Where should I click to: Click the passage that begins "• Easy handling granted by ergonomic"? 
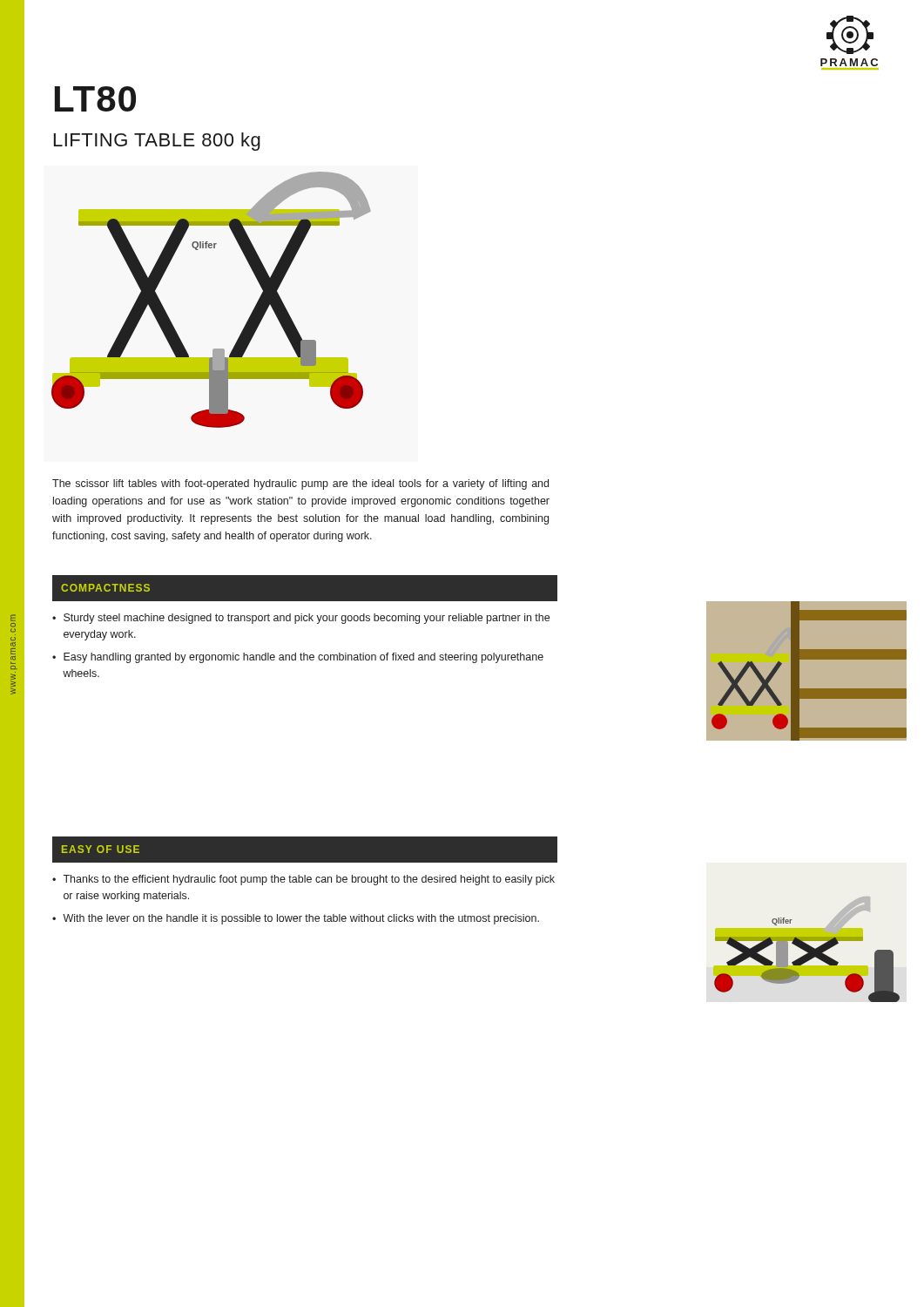305,666
